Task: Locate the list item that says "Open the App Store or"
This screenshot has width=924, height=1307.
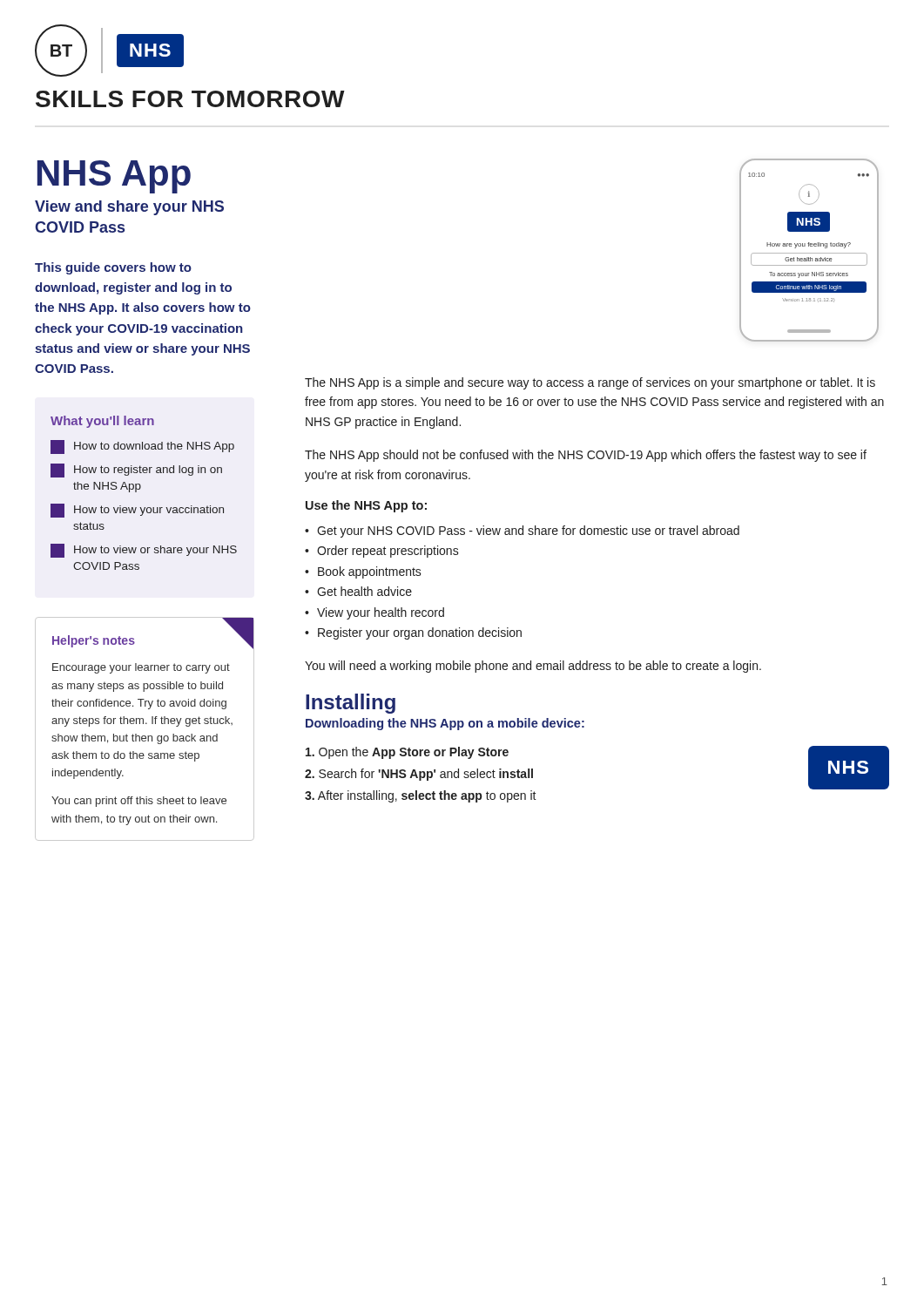Action: (x=407, y=752)
